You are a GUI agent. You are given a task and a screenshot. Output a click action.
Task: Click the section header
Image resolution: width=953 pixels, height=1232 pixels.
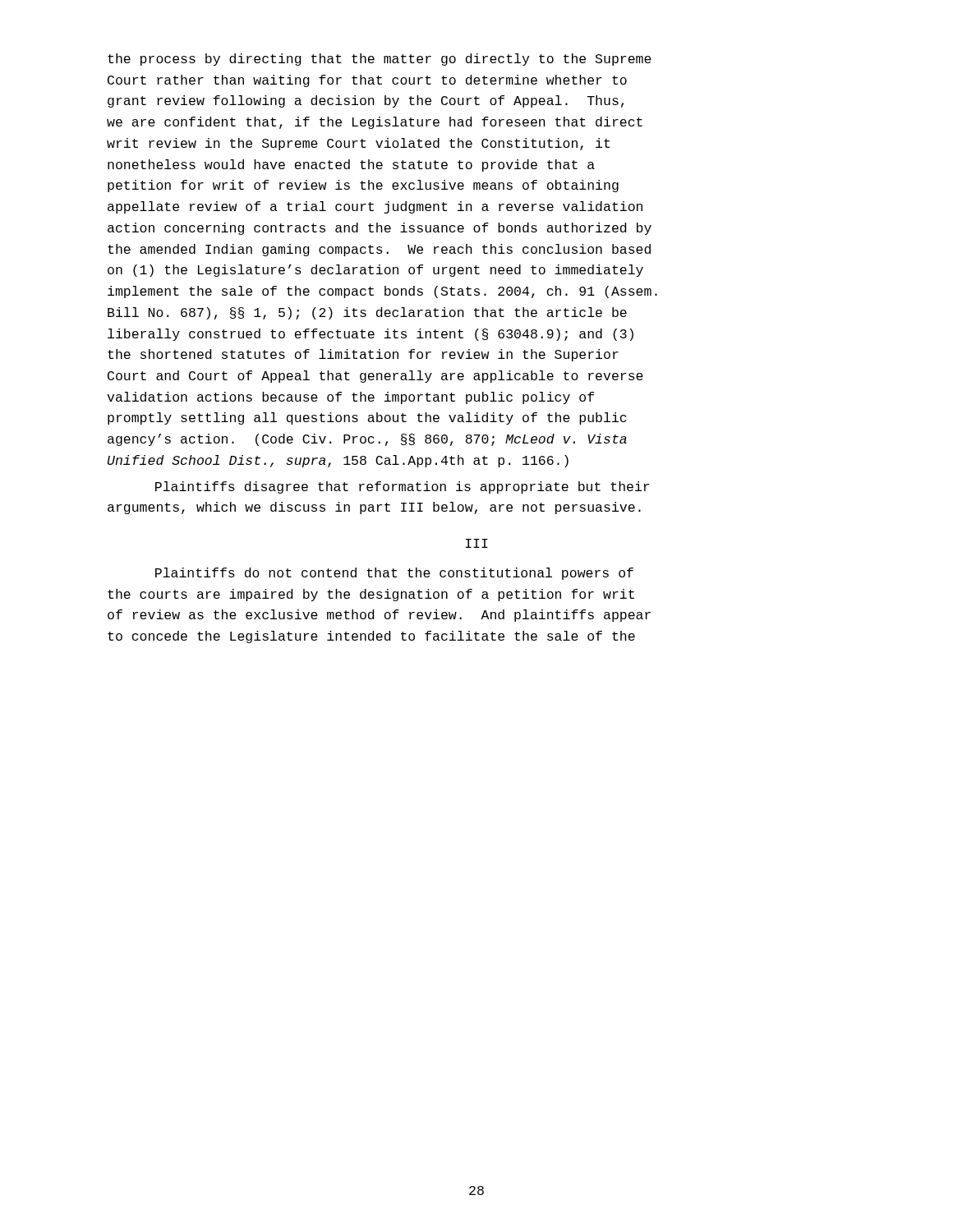[476, 544]
